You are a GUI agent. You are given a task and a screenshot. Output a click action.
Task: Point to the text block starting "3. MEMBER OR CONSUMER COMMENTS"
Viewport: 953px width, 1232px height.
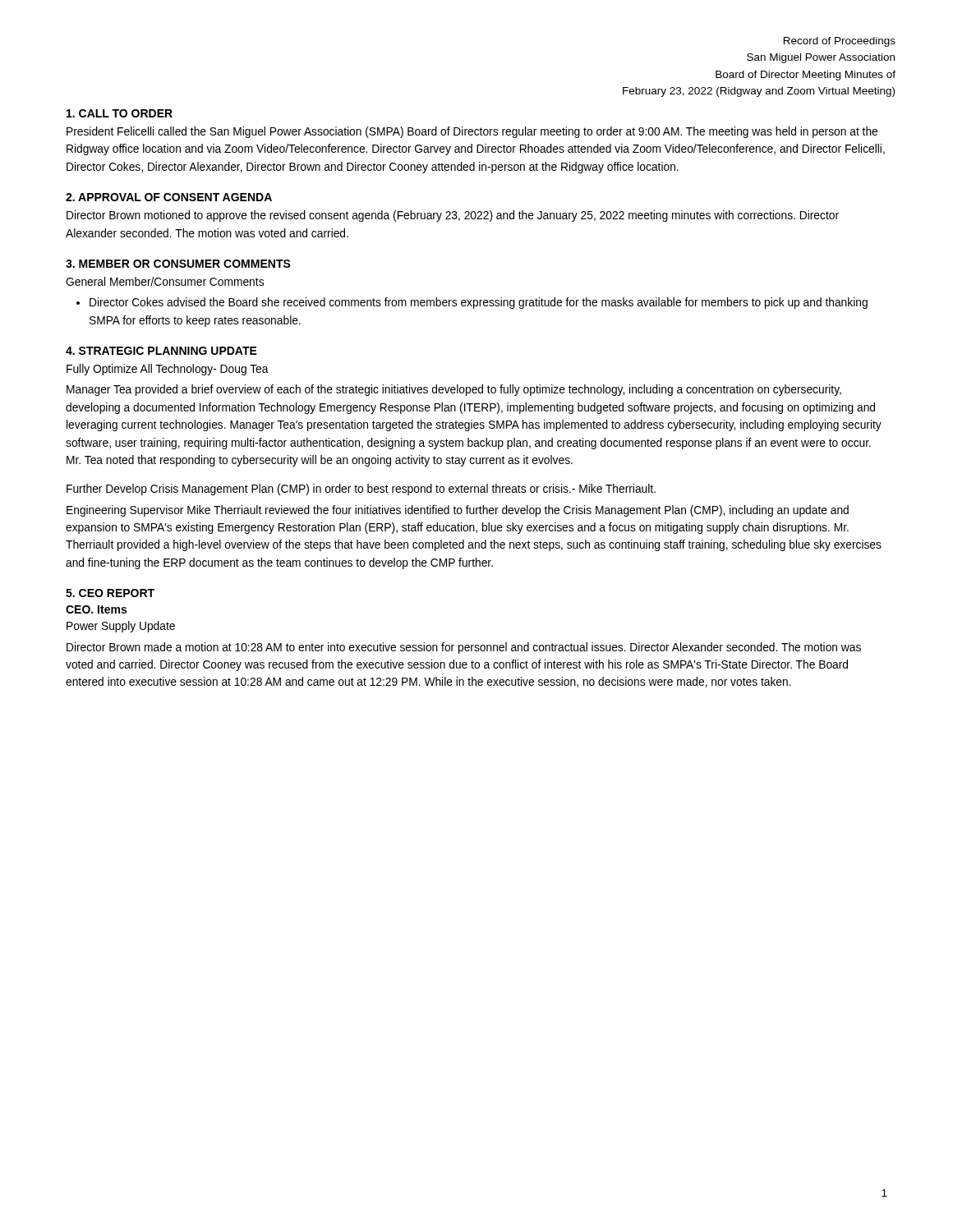pyautogui.click(x=178, y=264)
